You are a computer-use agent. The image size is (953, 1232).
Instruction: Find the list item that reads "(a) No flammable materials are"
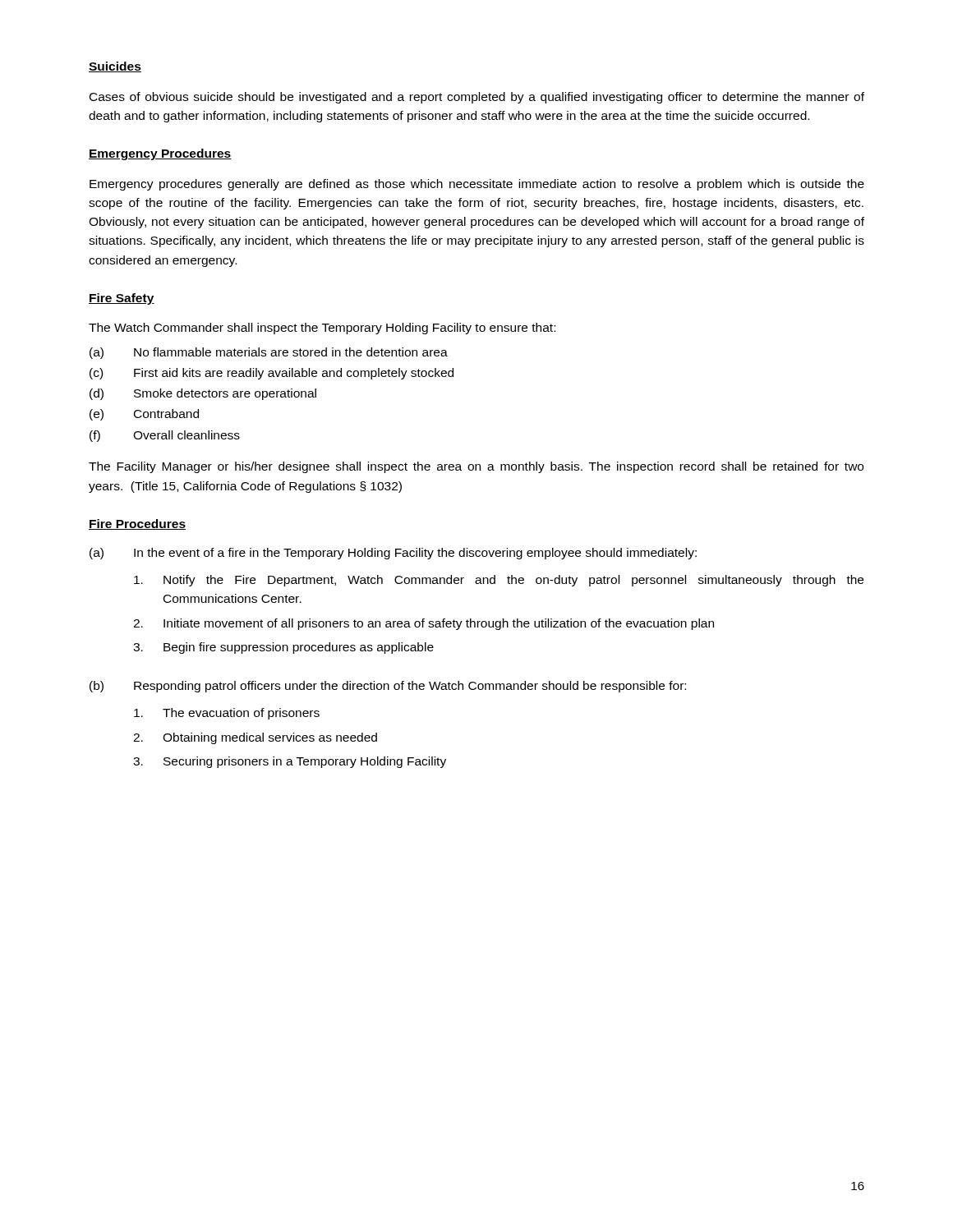pos(269,353)
